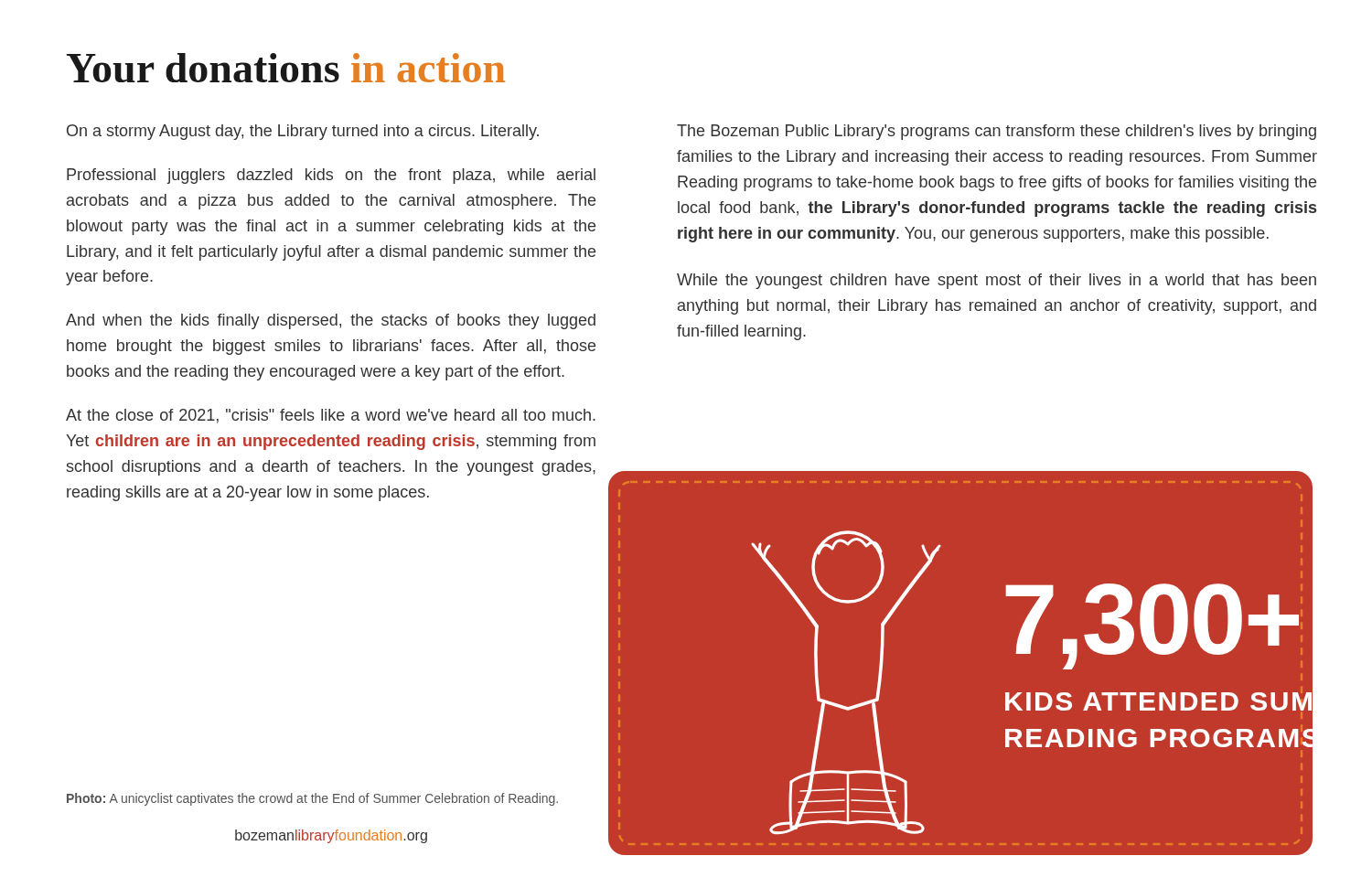This screenshot has height=888, width=1372.
Task: Find the text block containing "While the youngest children have"
Action: [x=997, y=307]
